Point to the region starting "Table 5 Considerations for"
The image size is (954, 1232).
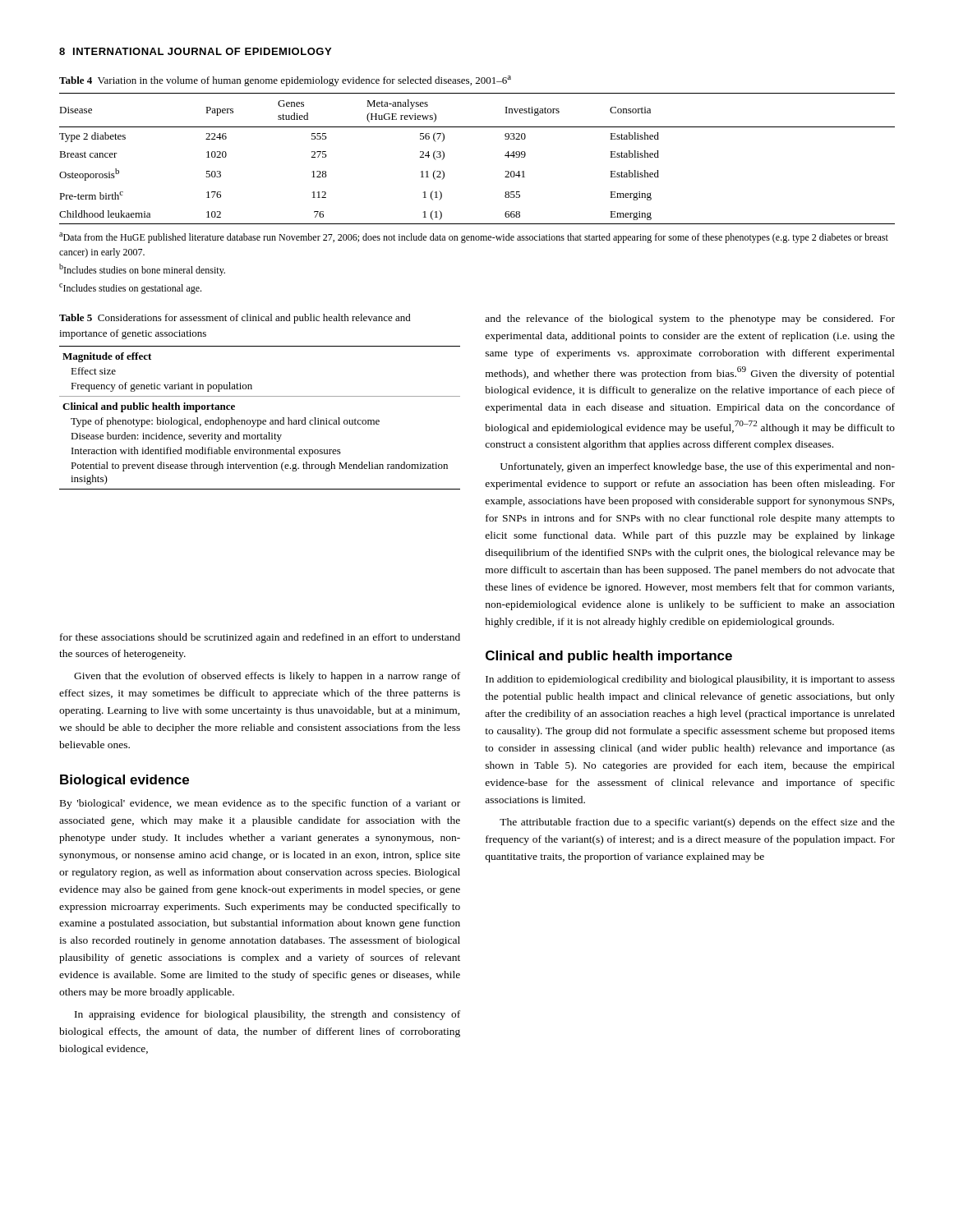point(235,325)
